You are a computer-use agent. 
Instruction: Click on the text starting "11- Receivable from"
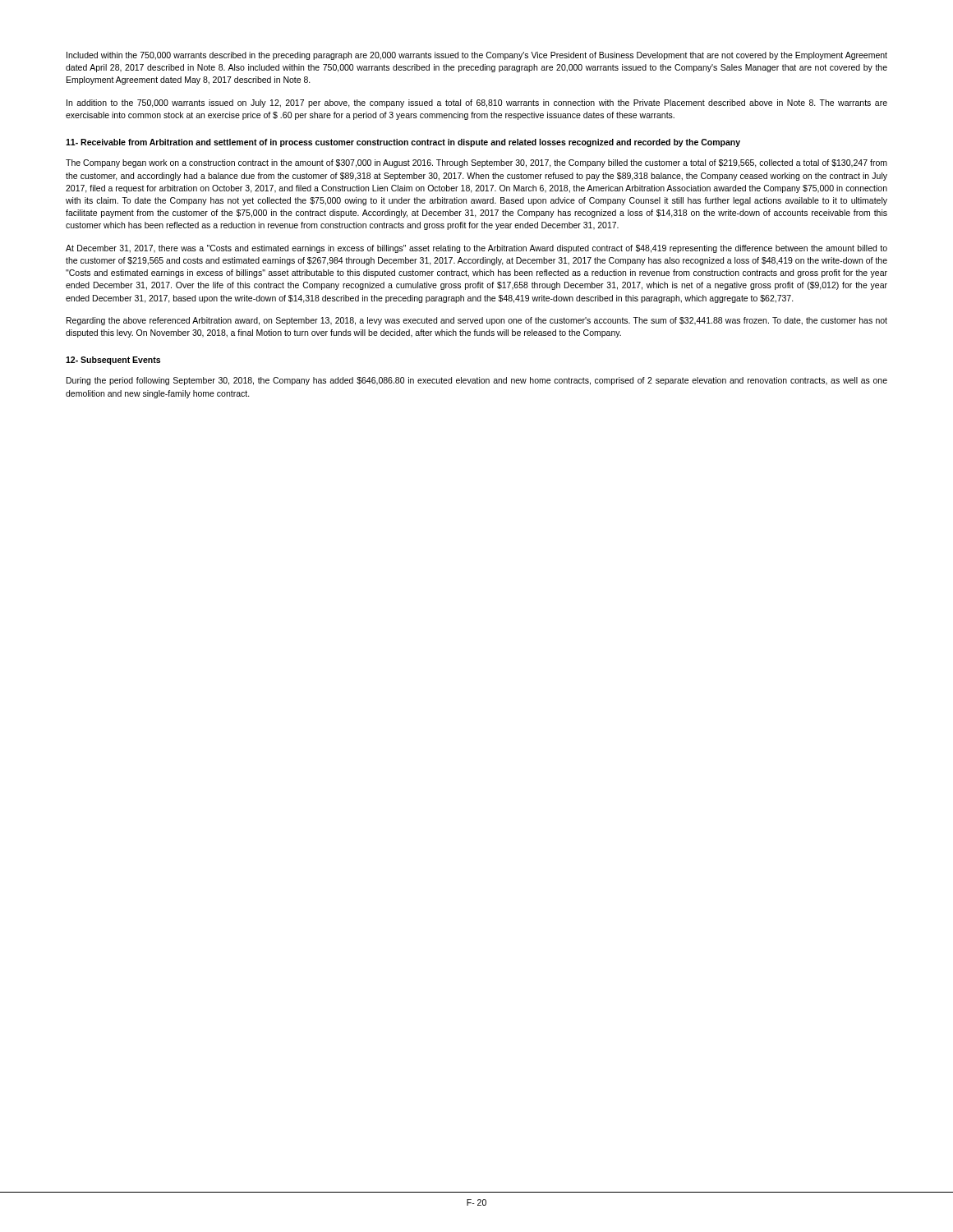[403, 142]
